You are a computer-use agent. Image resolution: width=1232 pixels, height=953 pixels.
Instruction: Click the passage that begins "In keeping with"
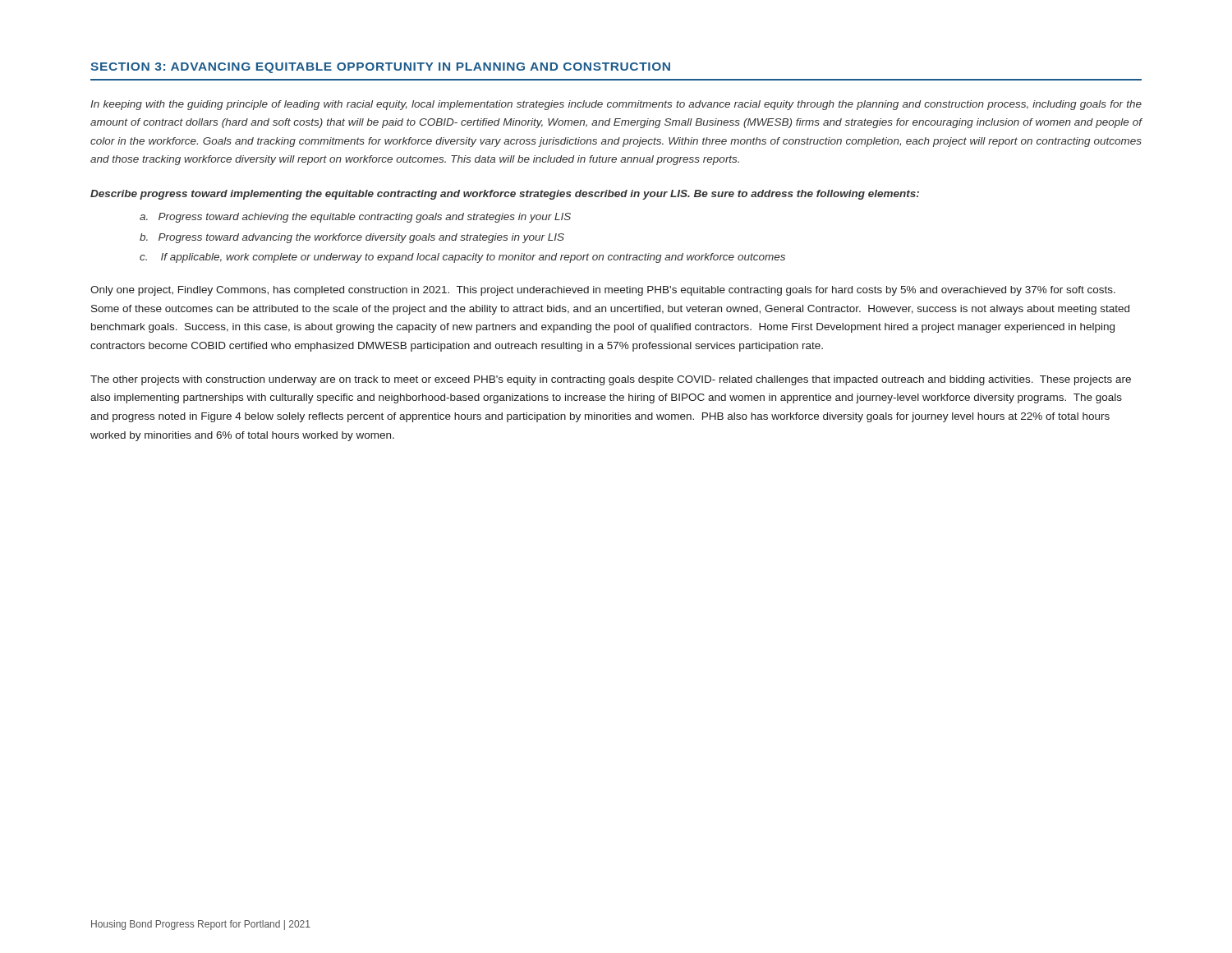coord(616,131)
